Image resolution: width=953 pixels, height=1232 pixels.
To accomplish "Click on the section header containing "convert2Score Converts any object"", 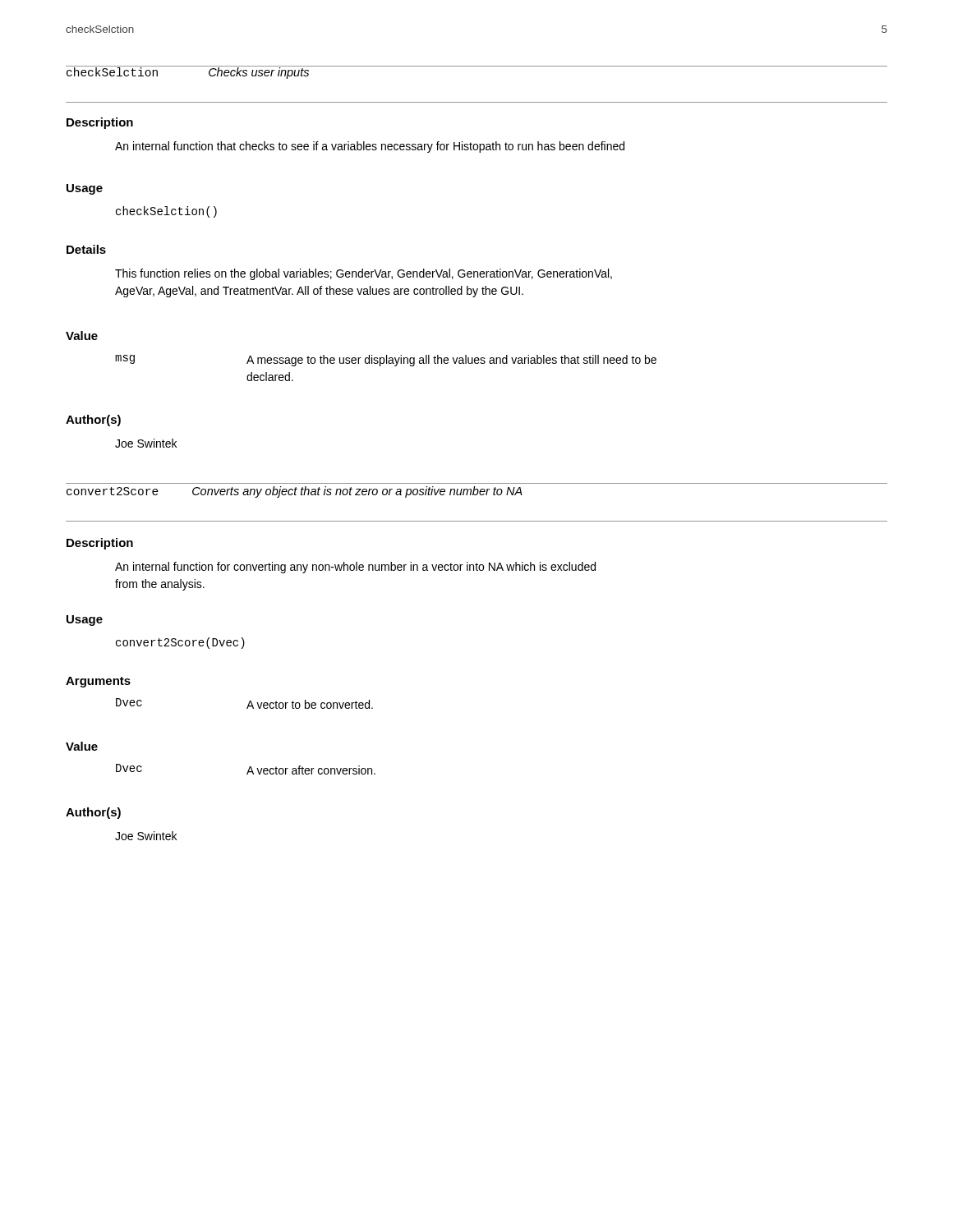I will 294,492.
